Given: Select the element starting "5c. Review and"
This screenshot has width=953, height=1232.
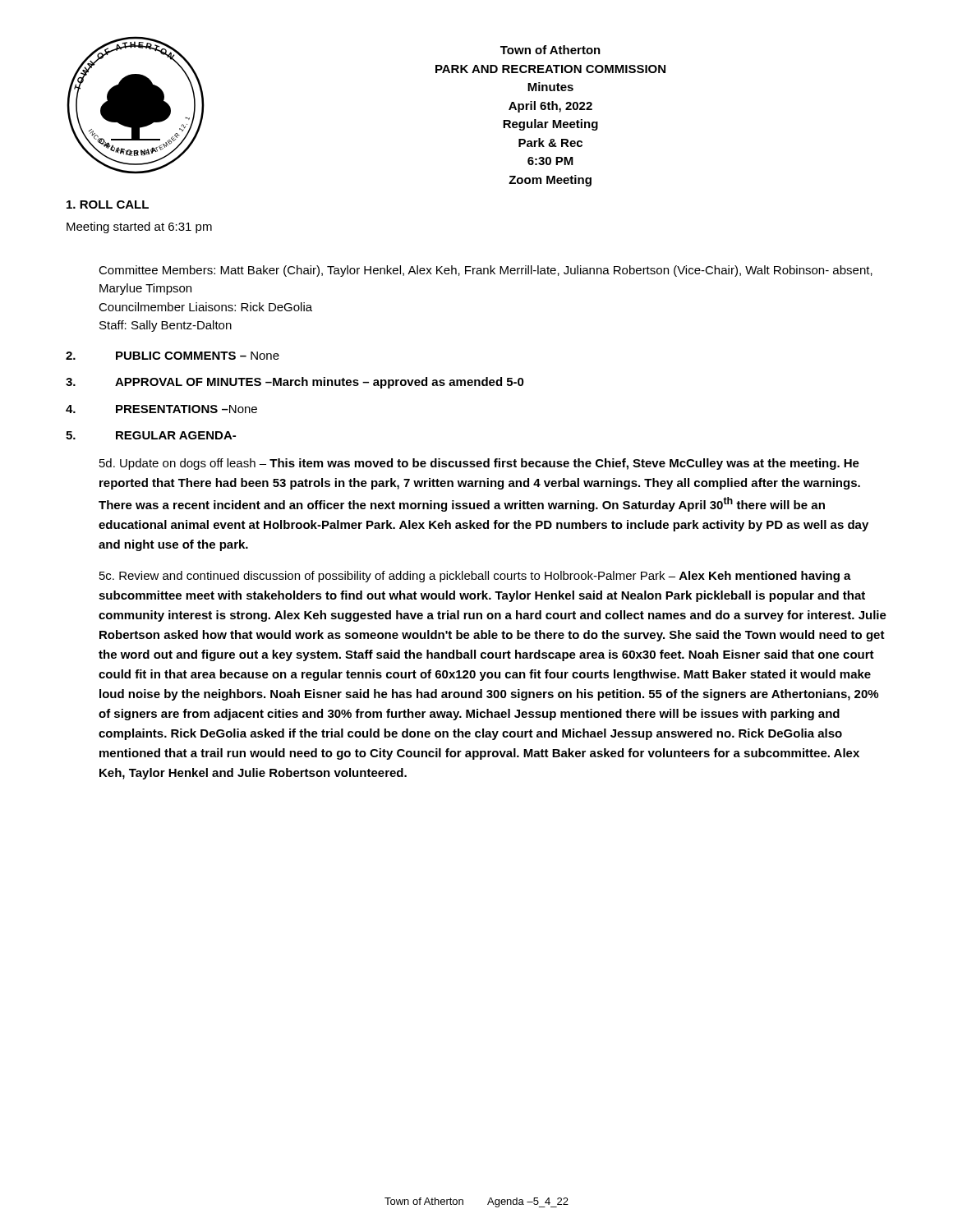Looking at the screenshot, I should 492,673.
